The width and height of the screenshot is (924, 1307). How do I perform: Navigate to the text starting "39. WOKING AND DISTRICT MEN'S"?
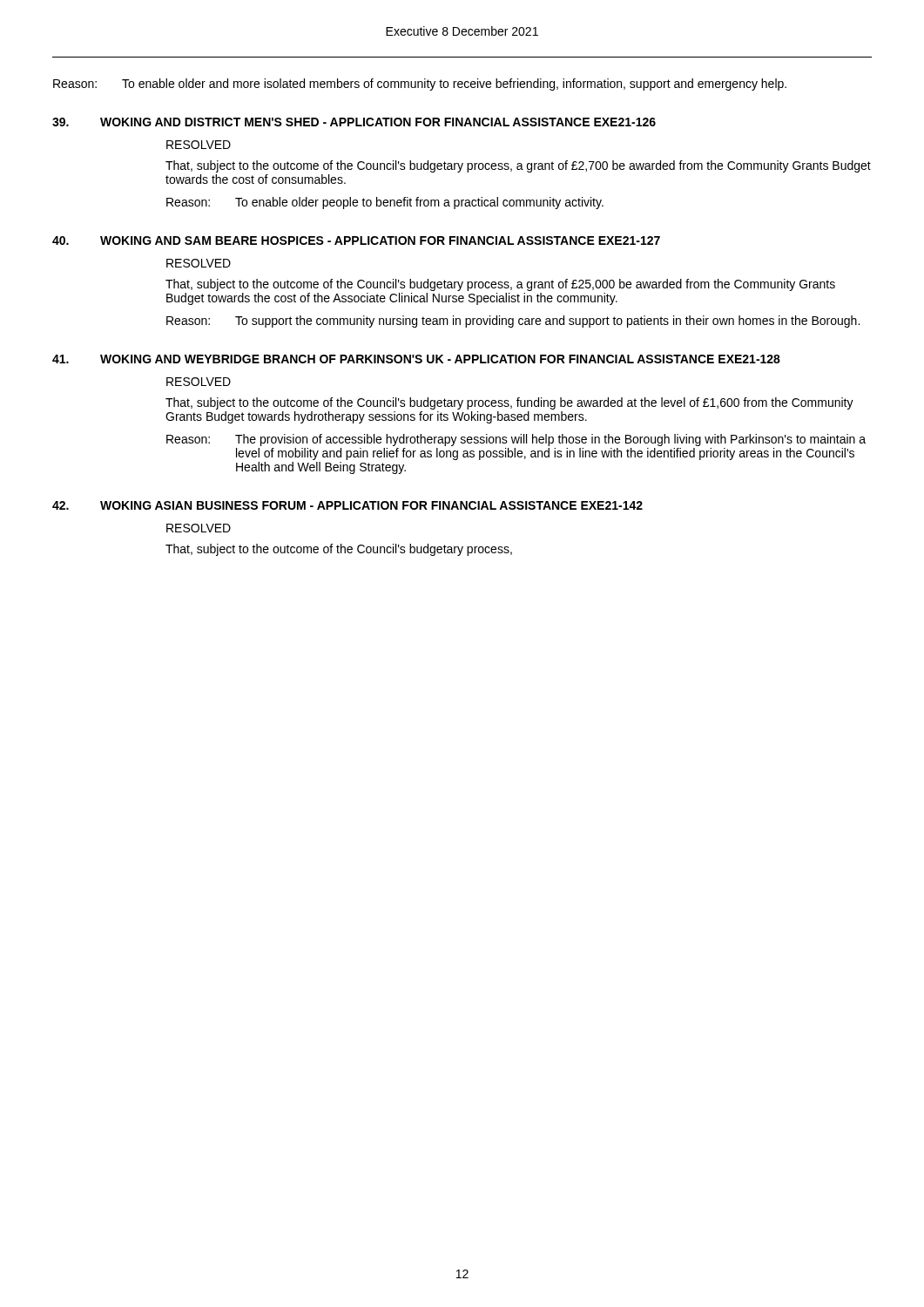(462, 122)
